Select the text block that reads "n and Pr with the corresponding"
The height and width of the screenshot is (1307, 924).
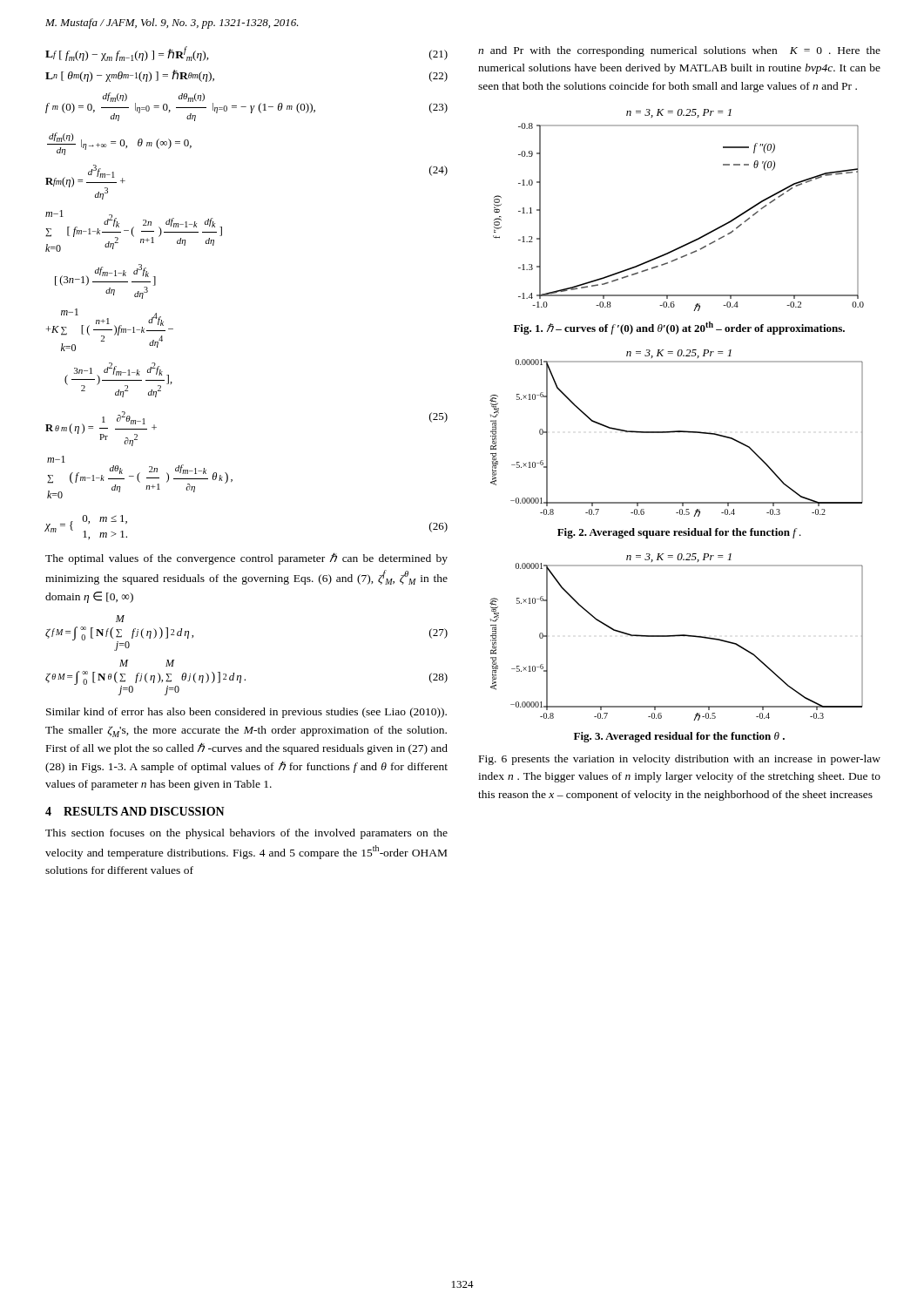tap(679, 68)
